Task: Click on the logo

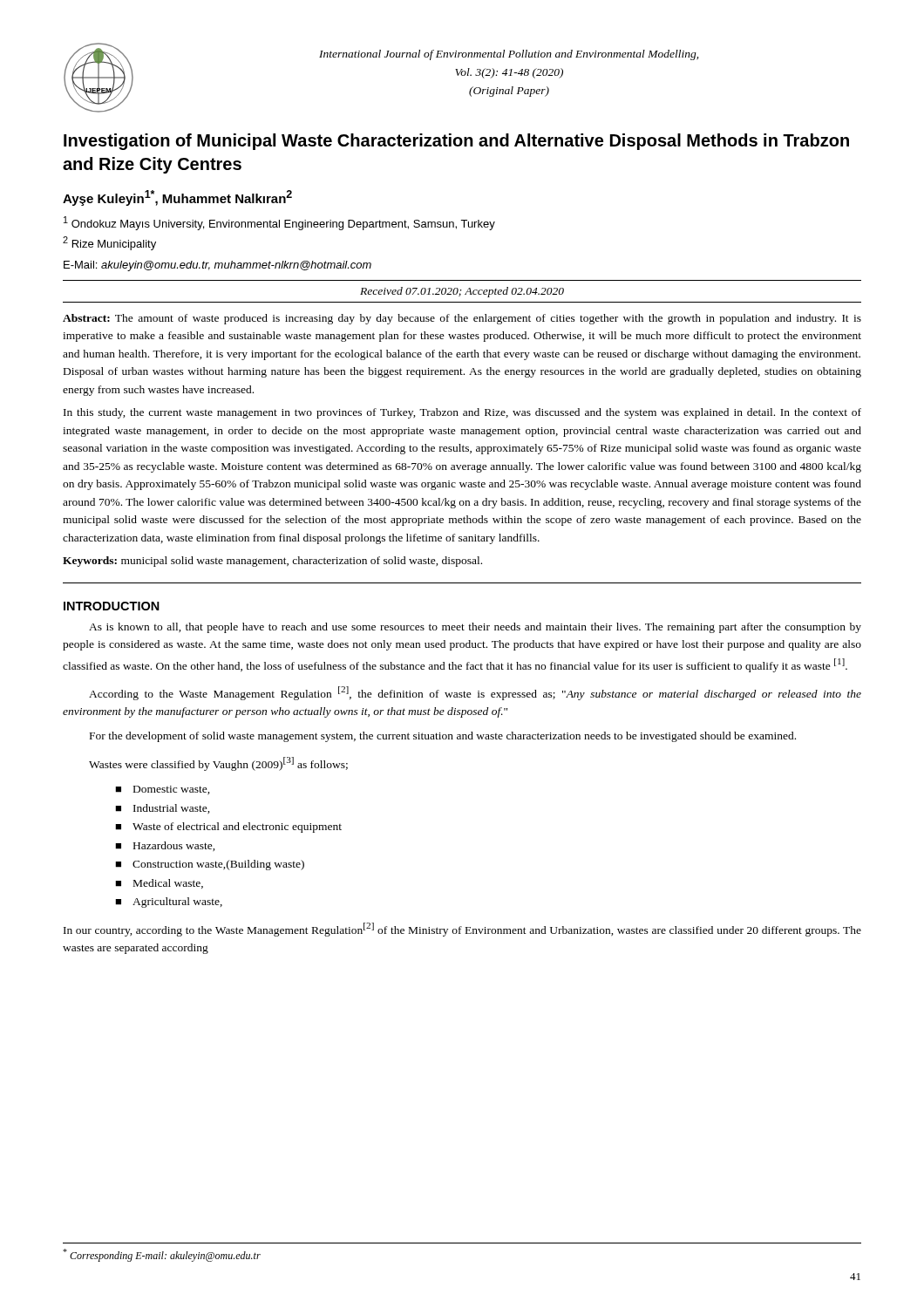Action: 102,78
